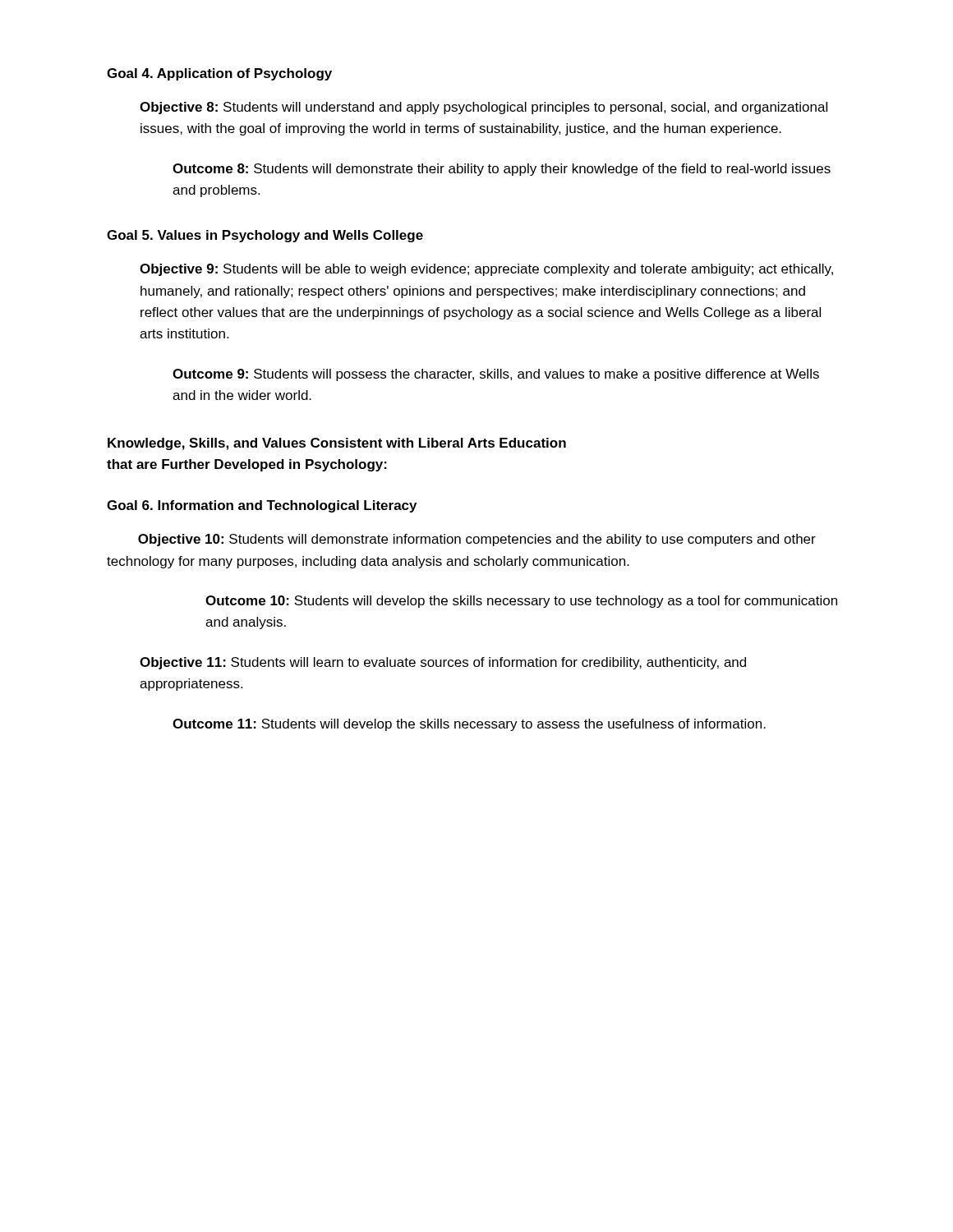This screenshot has width=953, height=1232.
Task: Find the block on this page that starts "Outcome 9: Students"
Action: [496, 385]
